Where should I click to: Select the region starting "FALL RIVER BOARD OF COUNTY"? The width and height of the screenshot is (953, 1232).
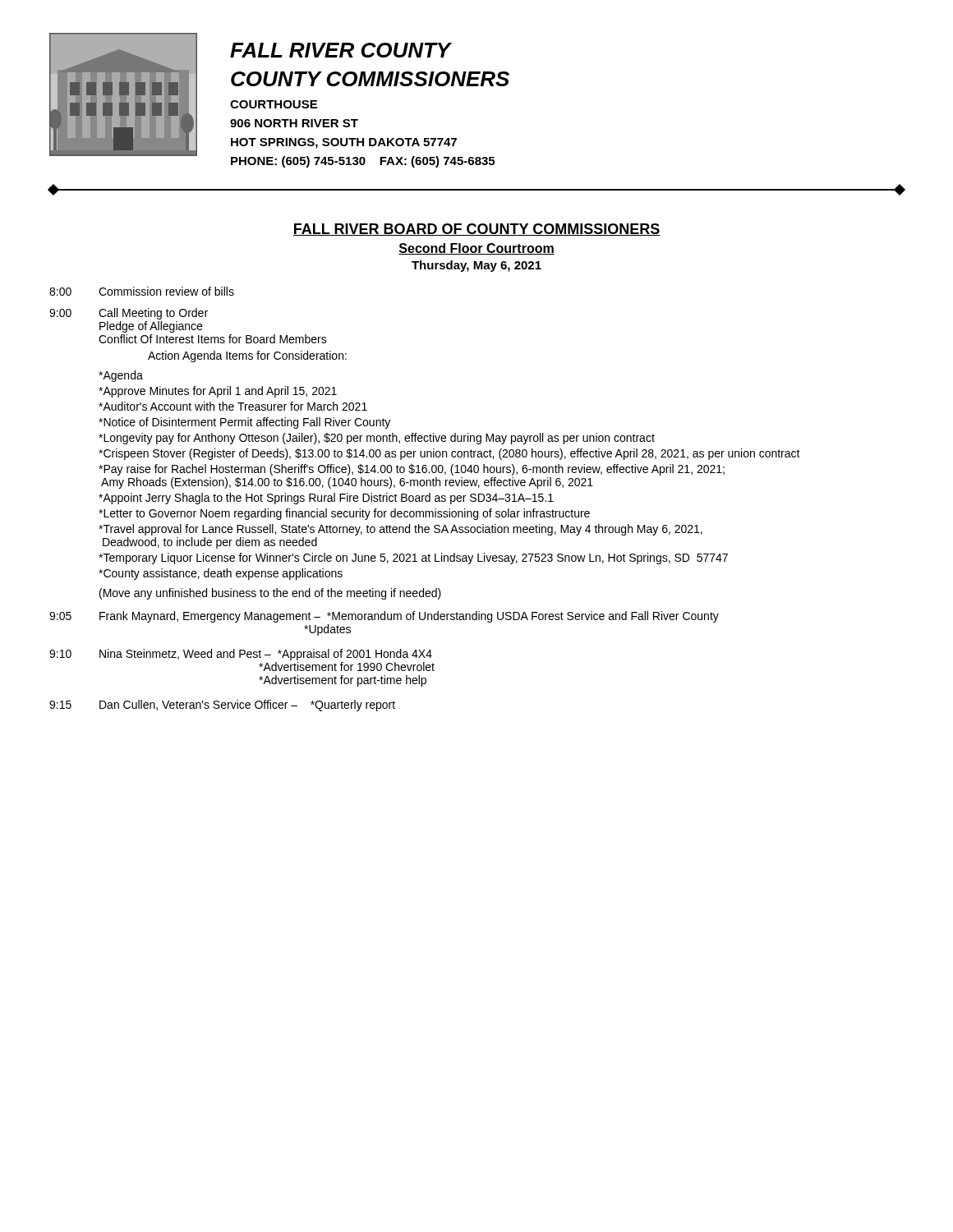[476, 246]
